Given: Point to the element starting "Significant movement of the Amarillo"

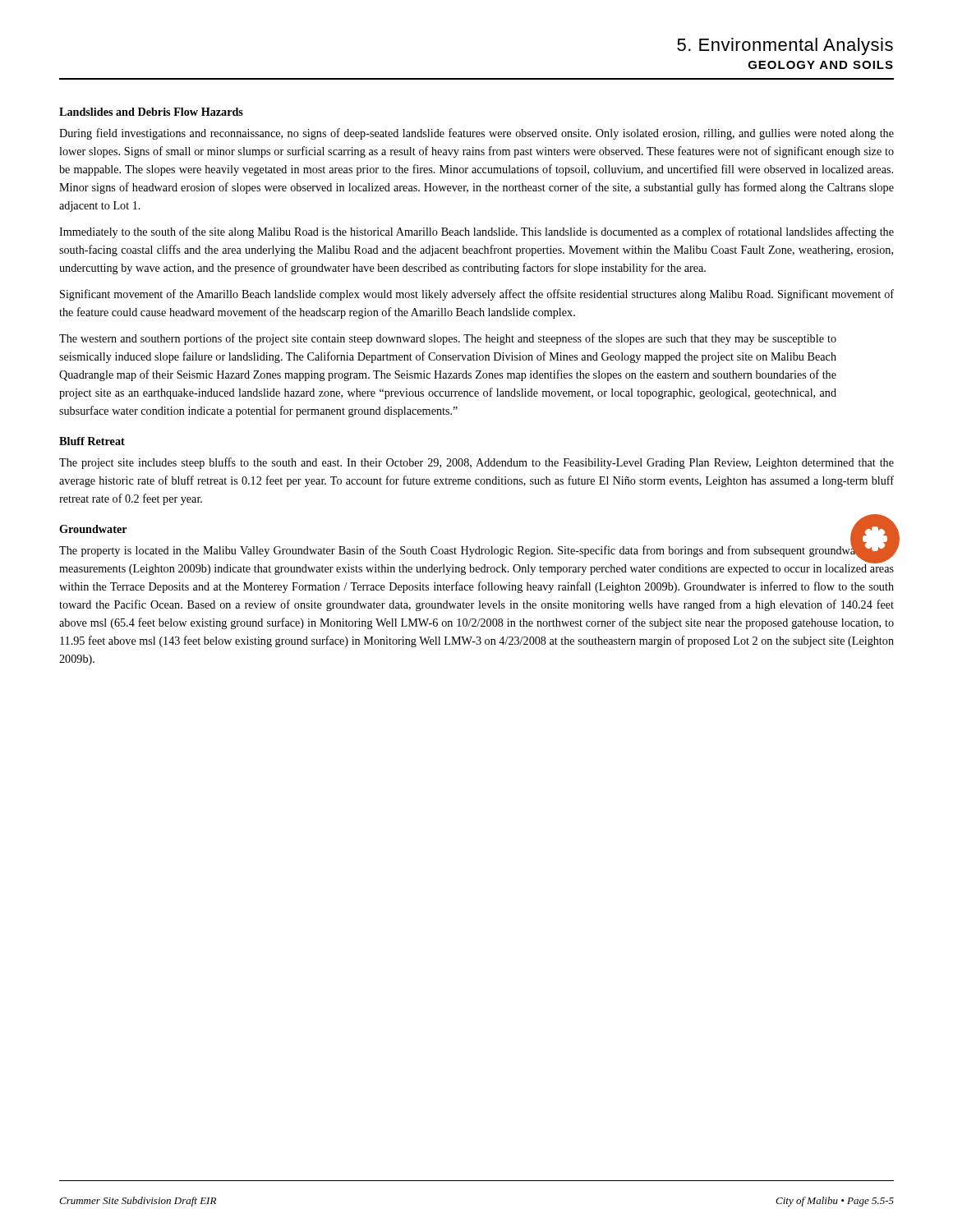Looking at the screenshot, I should [476, 303].
